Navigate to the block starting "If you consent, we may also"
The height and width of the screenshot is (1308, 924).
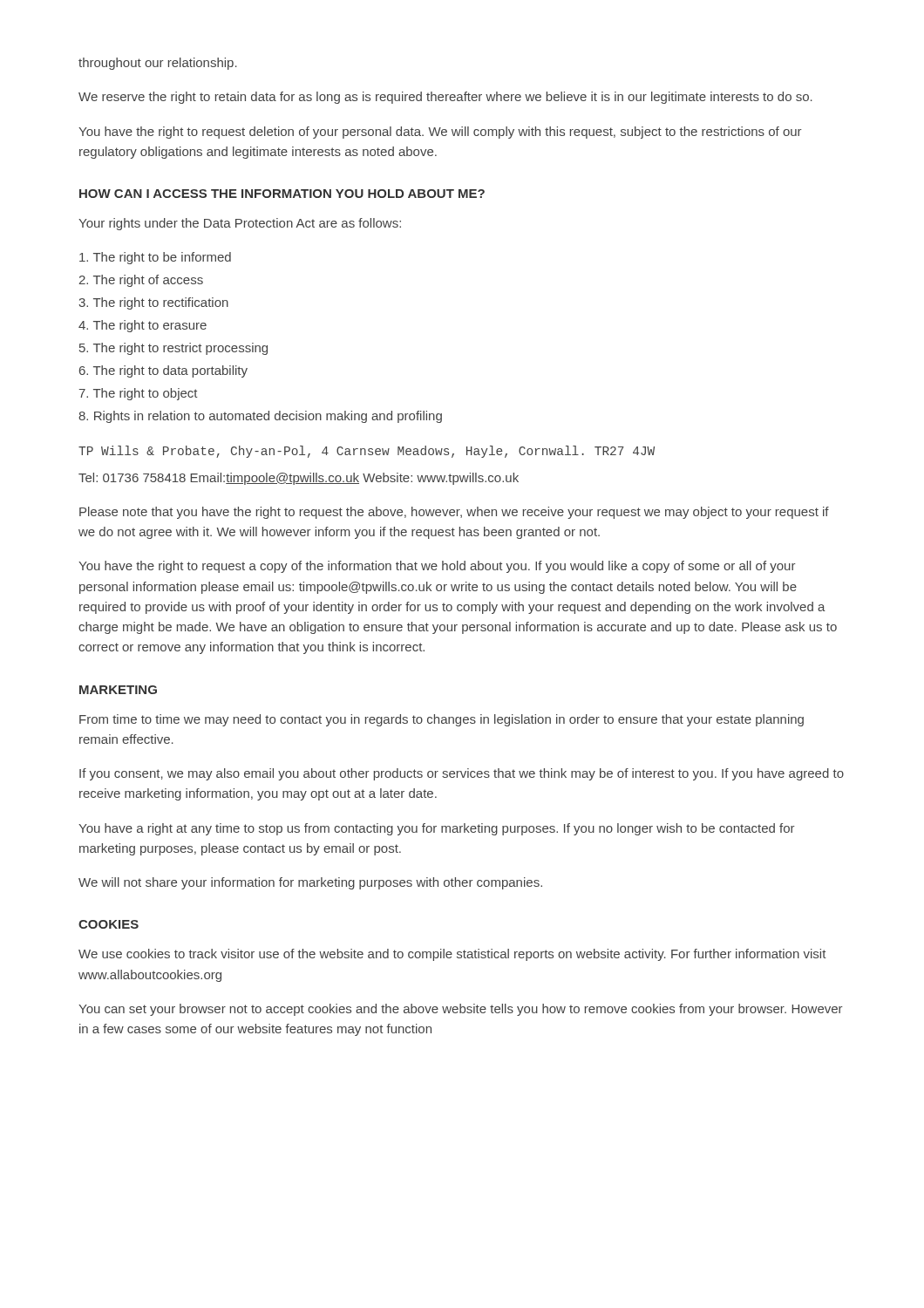[461, 783]
